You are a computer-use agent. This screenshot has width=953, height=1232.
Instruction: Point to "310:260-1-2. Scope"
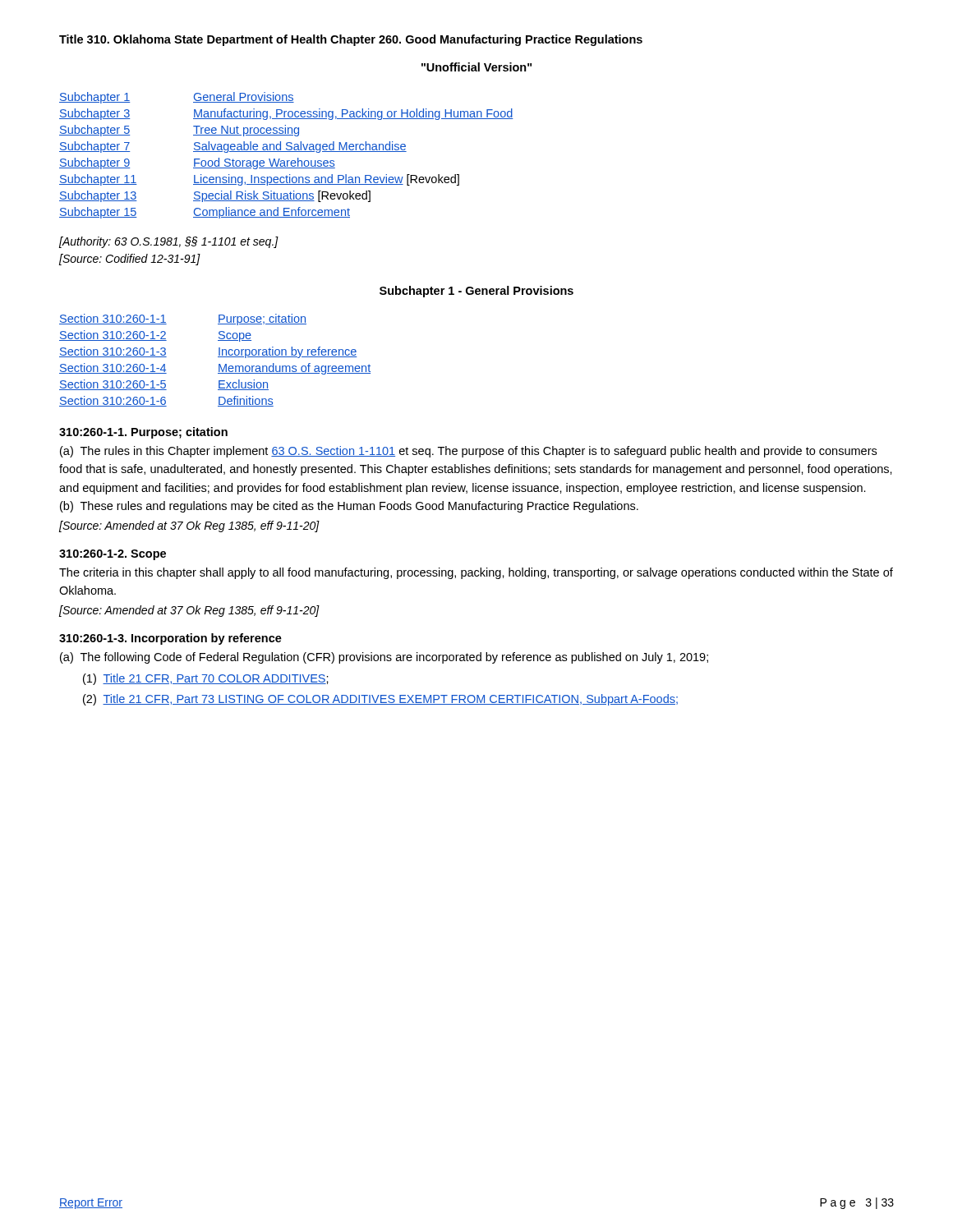point(113,553)
